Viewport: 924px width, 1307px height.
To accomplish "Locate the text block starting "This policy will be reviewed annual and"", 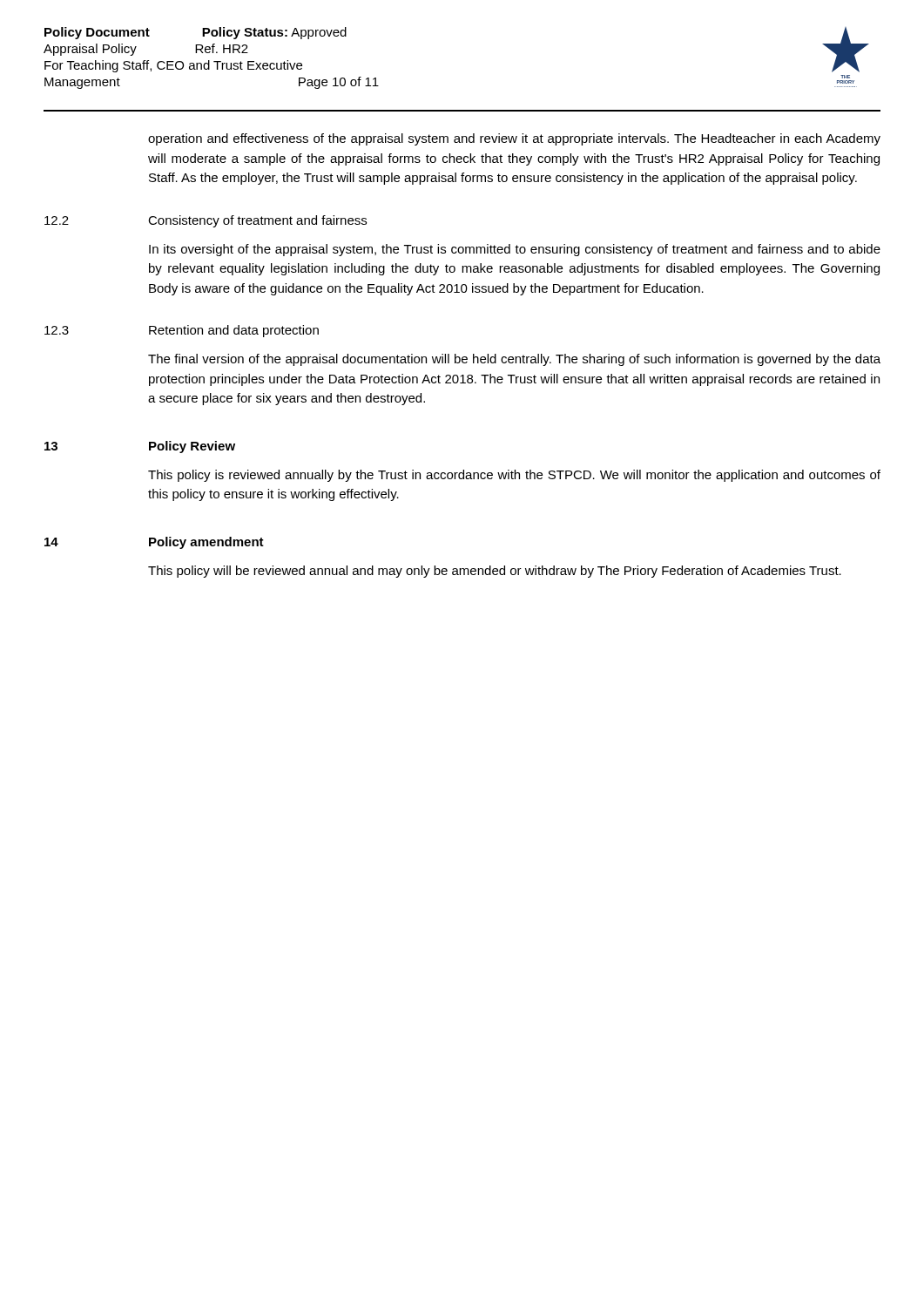I will (x=495, y=570).
